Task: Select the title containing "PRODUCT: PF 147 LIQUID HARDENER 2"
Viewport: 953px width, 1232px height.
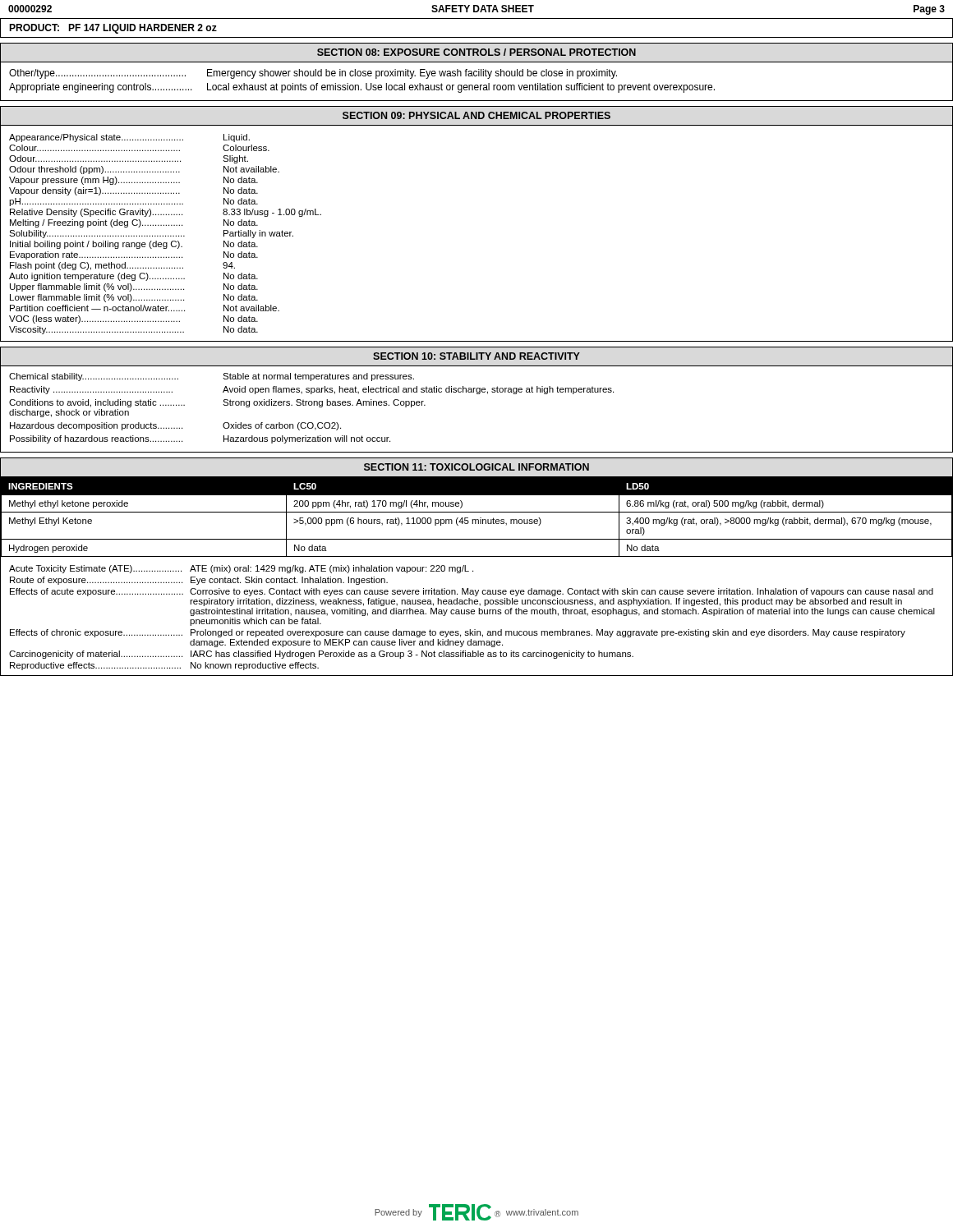Action: pos(113,28)
